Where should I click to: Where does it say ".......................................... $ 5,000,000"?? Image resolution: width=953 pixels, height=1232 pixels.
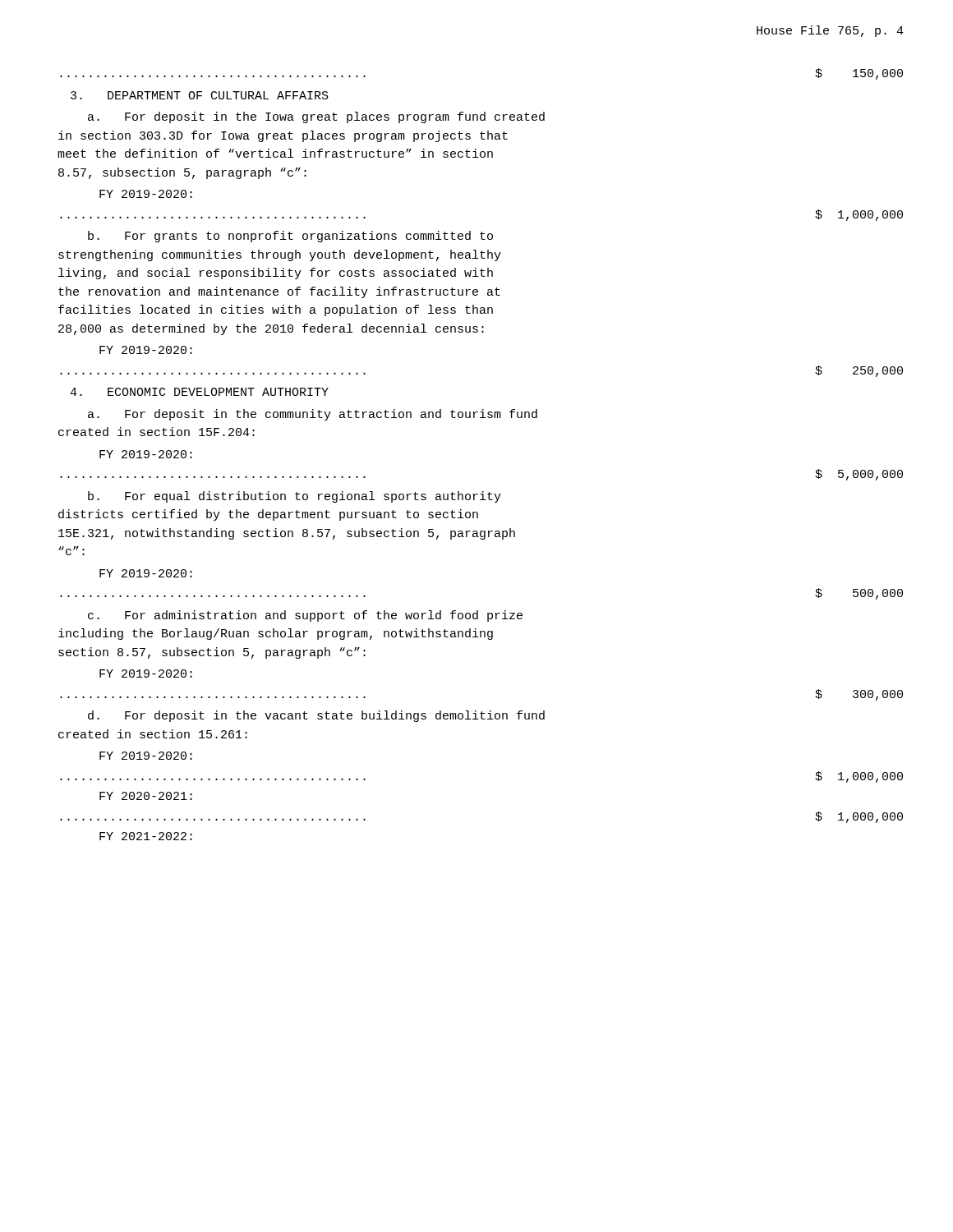(x=870, y=474)
